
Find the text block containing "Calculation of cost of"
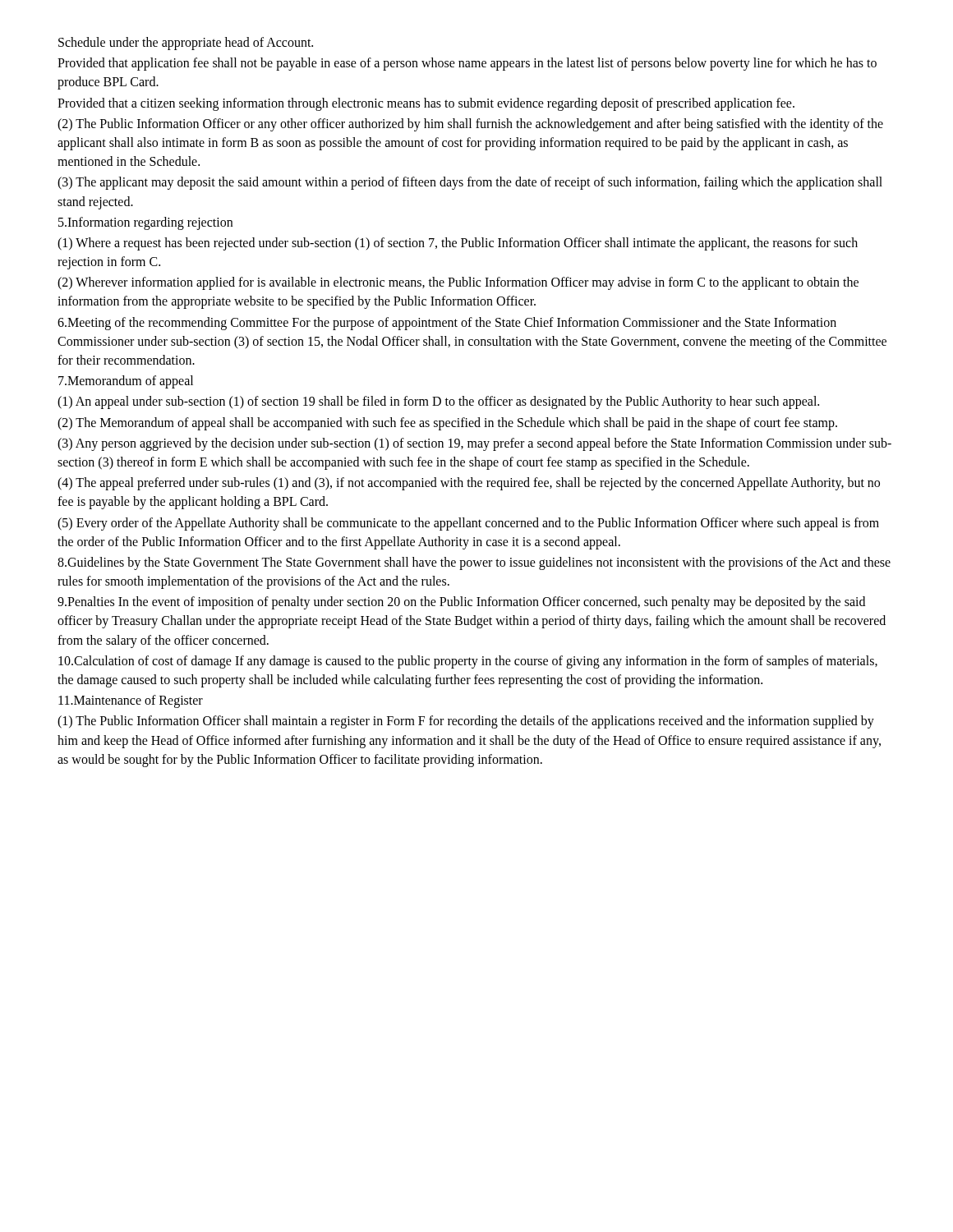click(476, 670)
